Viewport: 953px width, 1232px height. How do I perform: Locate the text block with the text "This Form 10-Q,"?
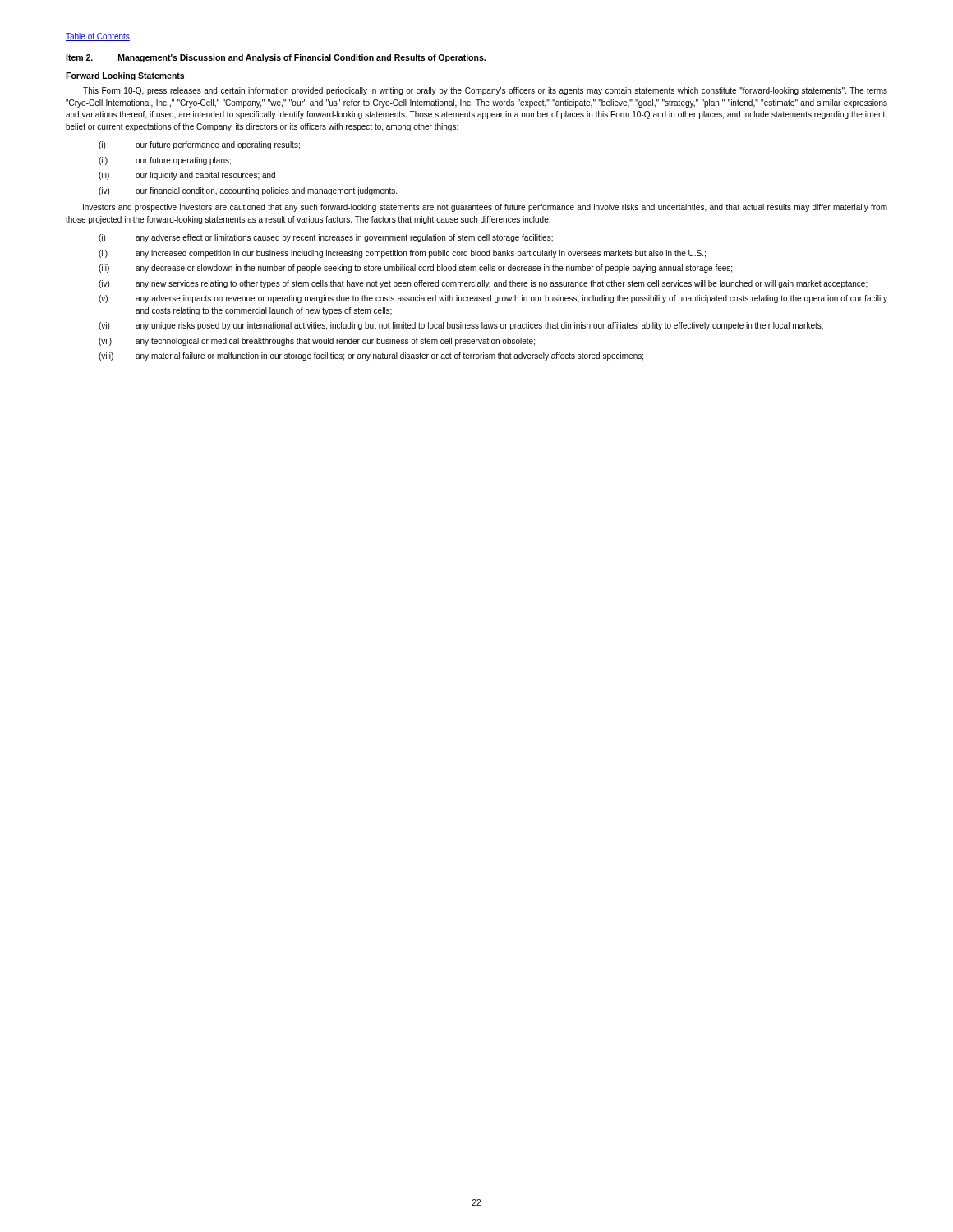(476, 109)
